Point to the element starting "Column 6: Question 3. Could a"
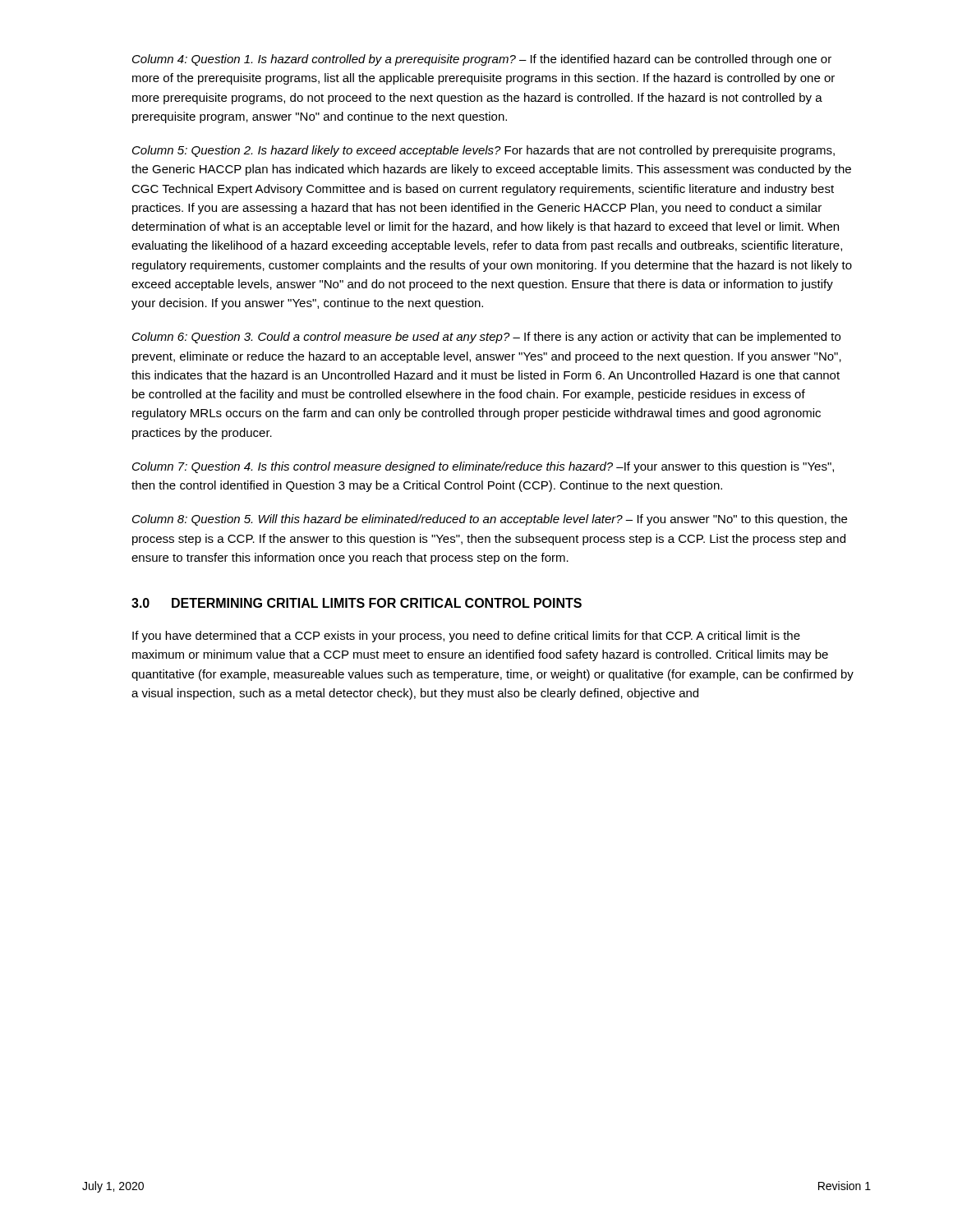Viewport: 953px width, 1232px height. pos(493,384)
